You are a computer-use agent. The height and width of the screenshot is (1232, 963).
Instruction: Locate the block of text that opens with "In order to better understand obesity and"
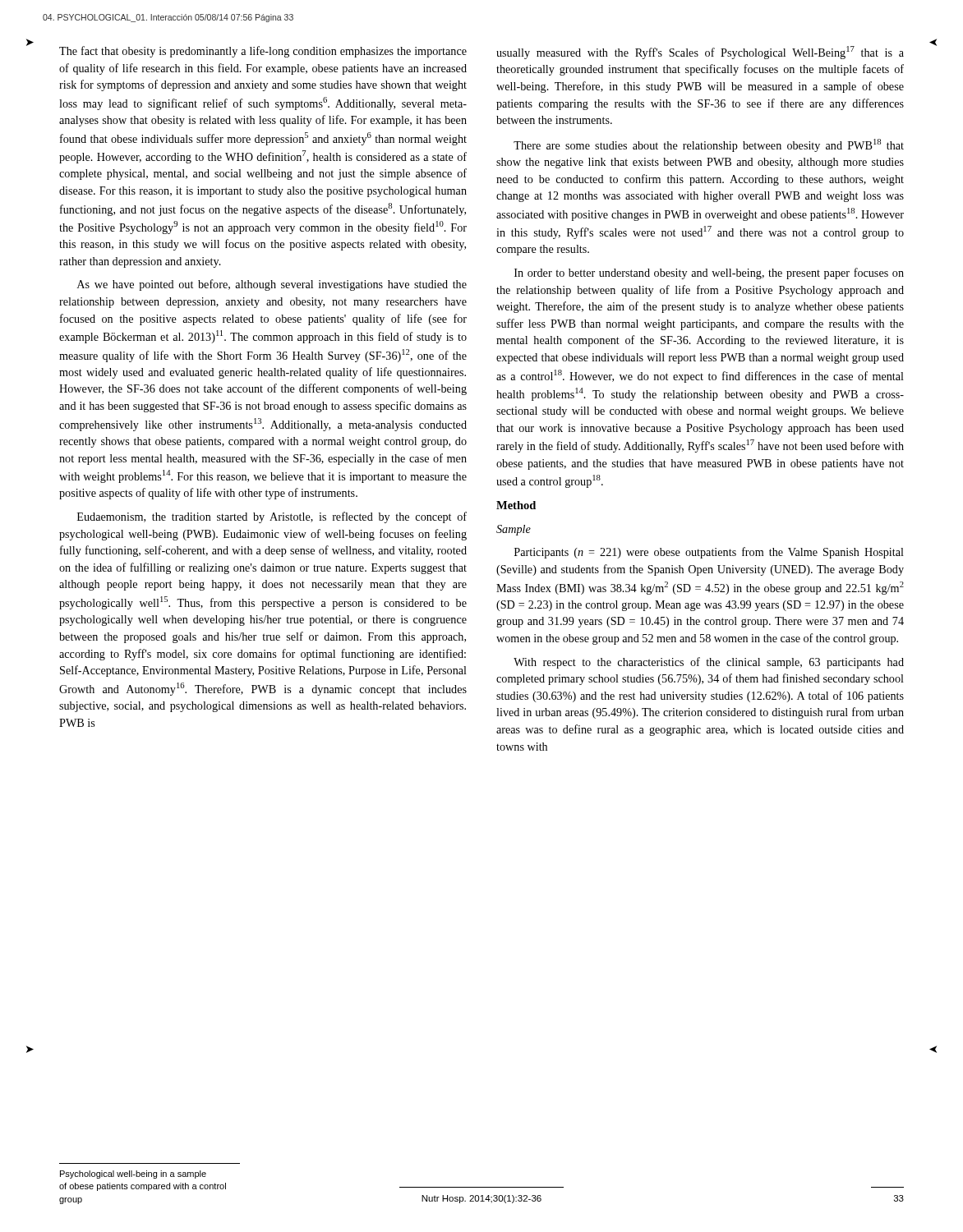[700, 377]
